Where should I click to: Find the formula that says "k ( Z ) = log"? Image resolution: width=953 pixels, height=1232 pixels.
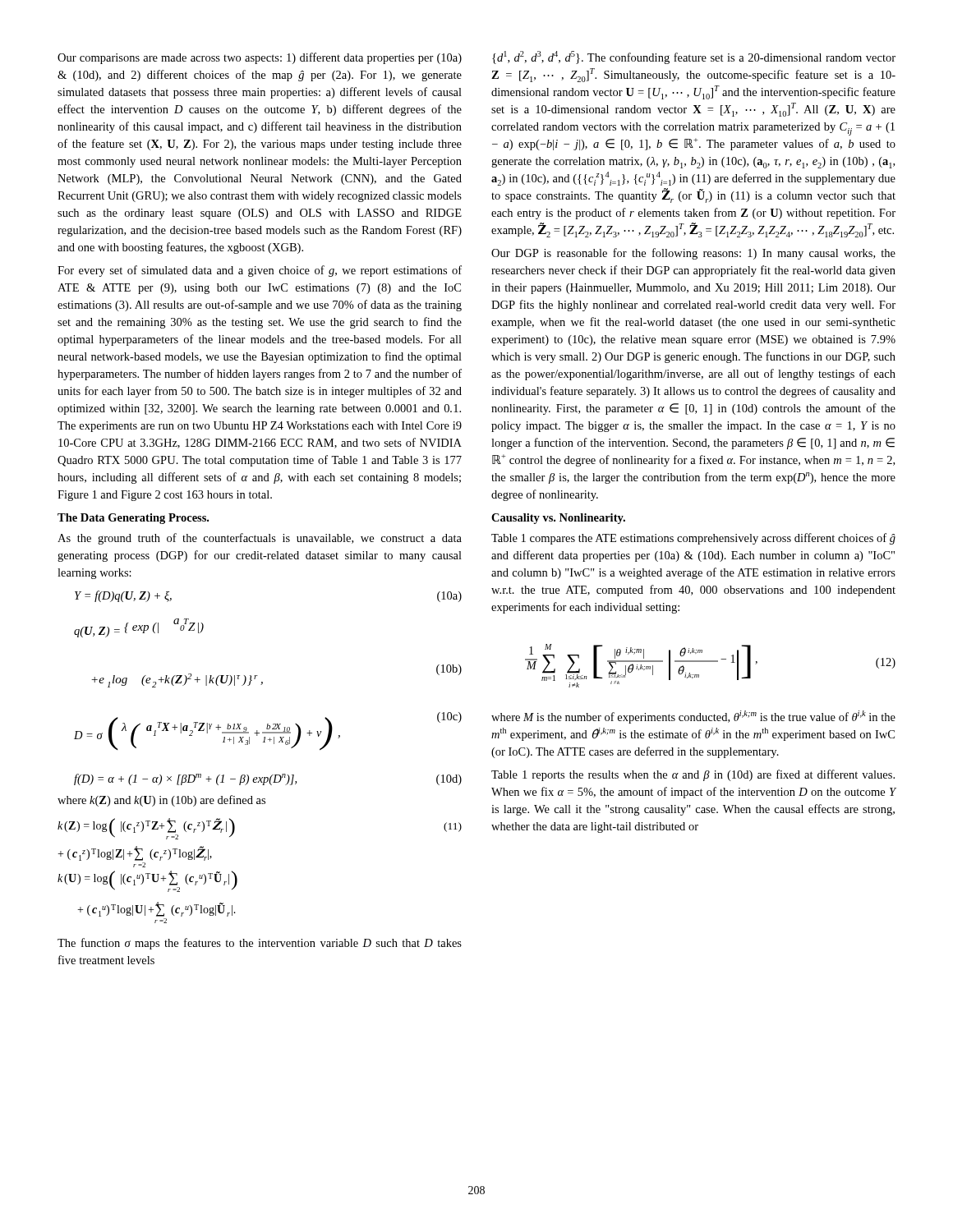tap(143, 828)
